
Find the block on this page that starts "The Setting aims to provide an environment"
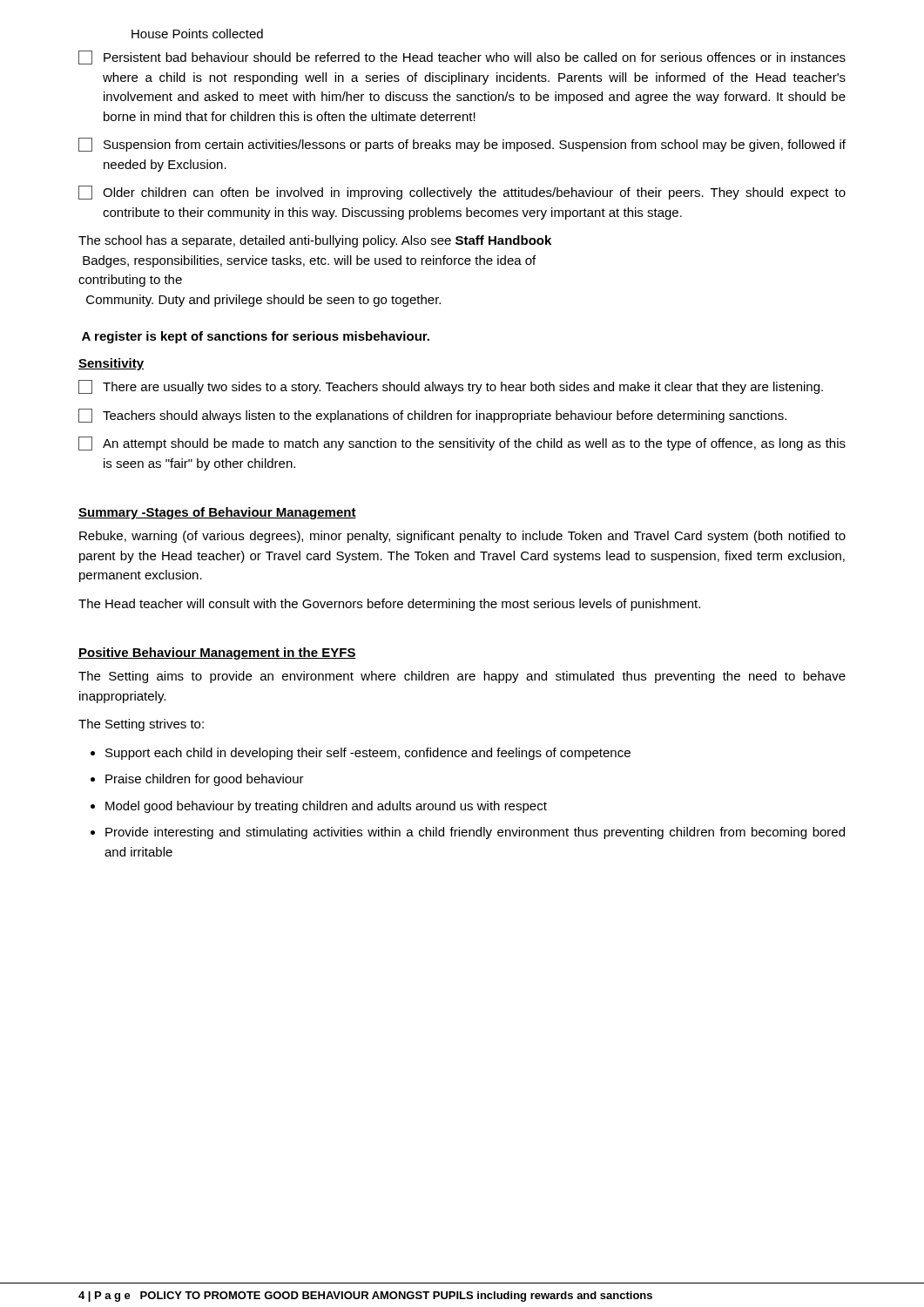click(462, 686)
